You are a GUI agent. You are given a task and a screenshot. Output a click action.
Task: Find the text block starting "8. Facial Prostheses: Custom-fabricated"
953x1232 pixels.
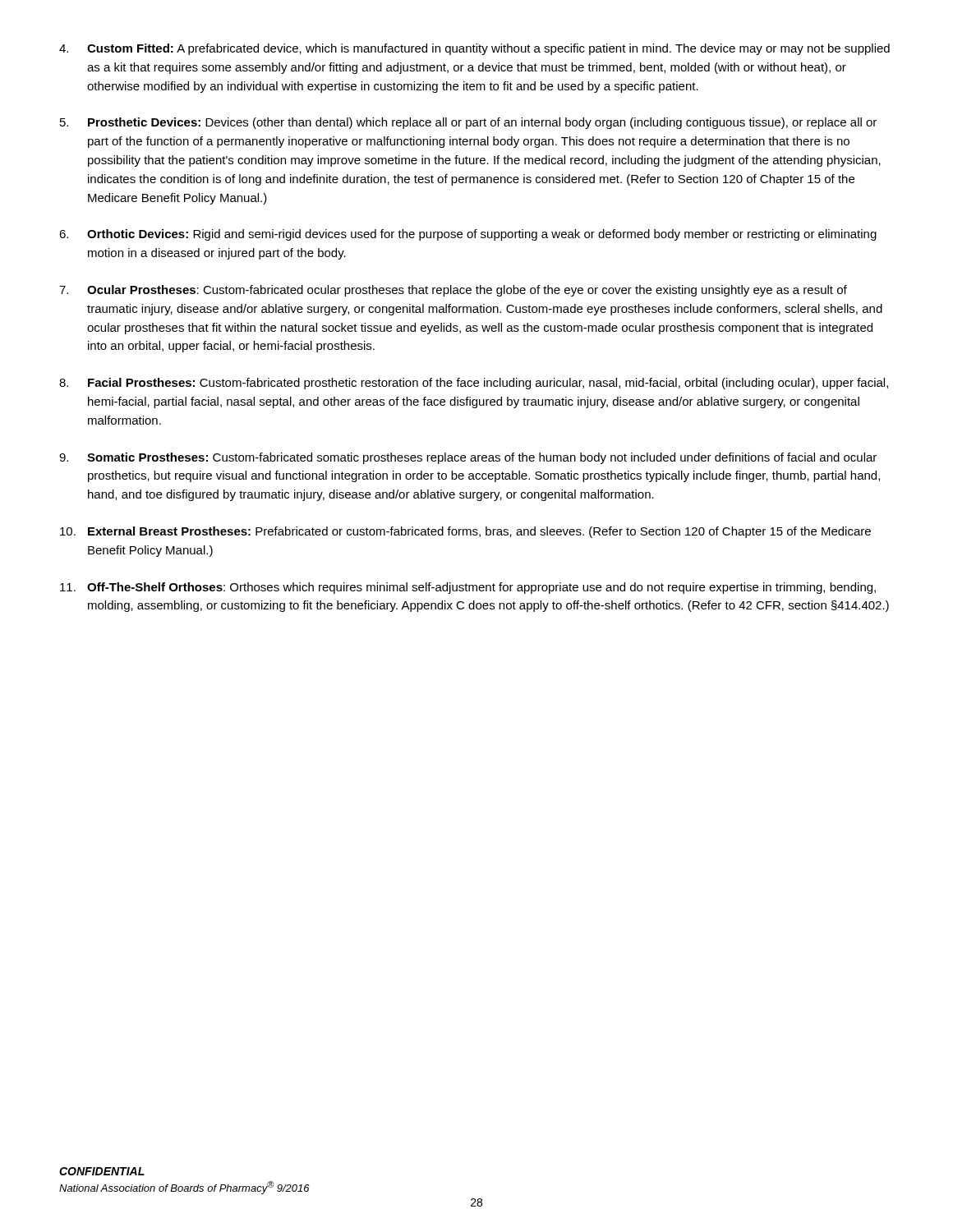click(x=476, y=402)
